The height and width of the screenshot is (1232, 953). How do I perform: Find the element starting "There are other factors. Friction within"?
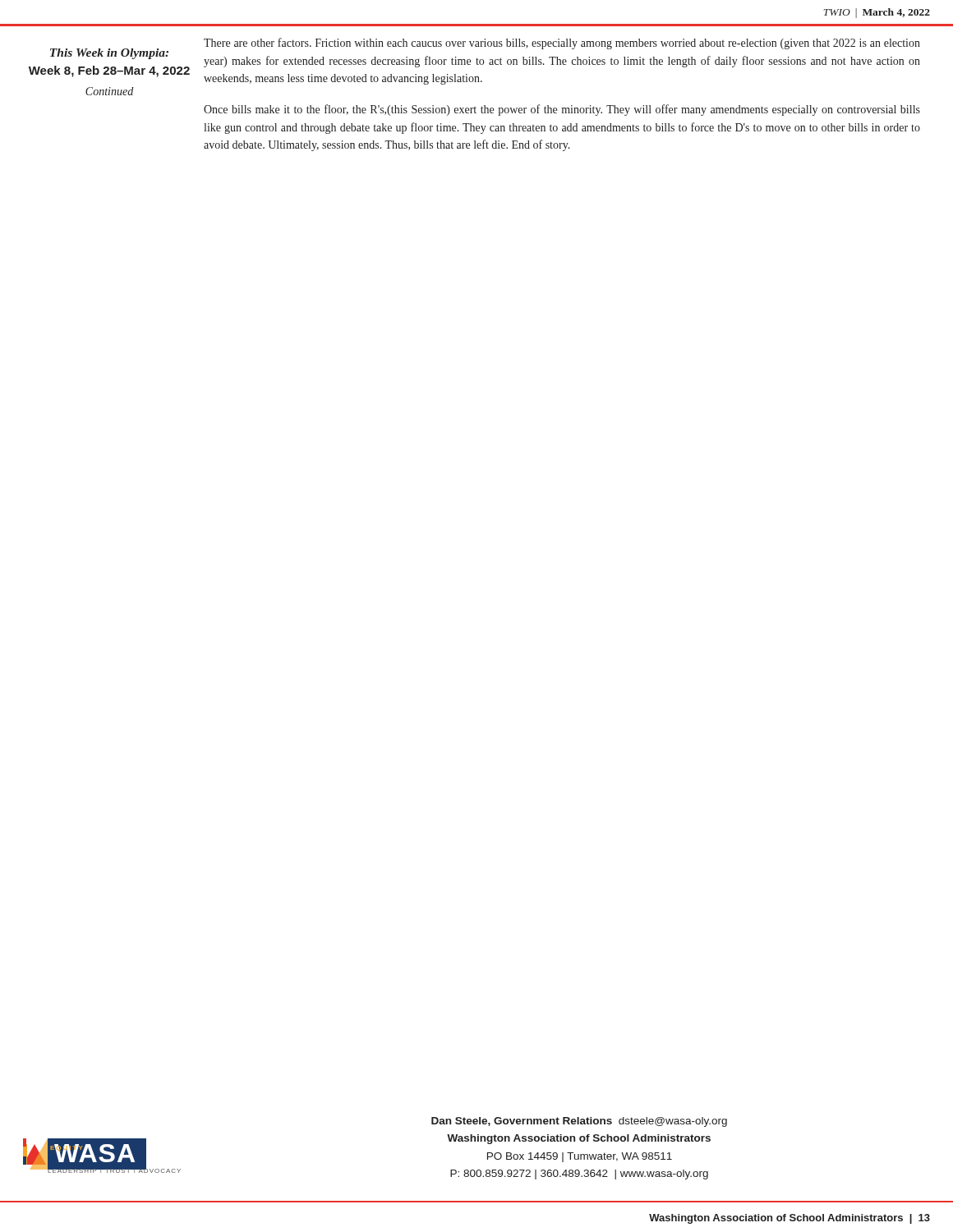[x=562, y=44]
